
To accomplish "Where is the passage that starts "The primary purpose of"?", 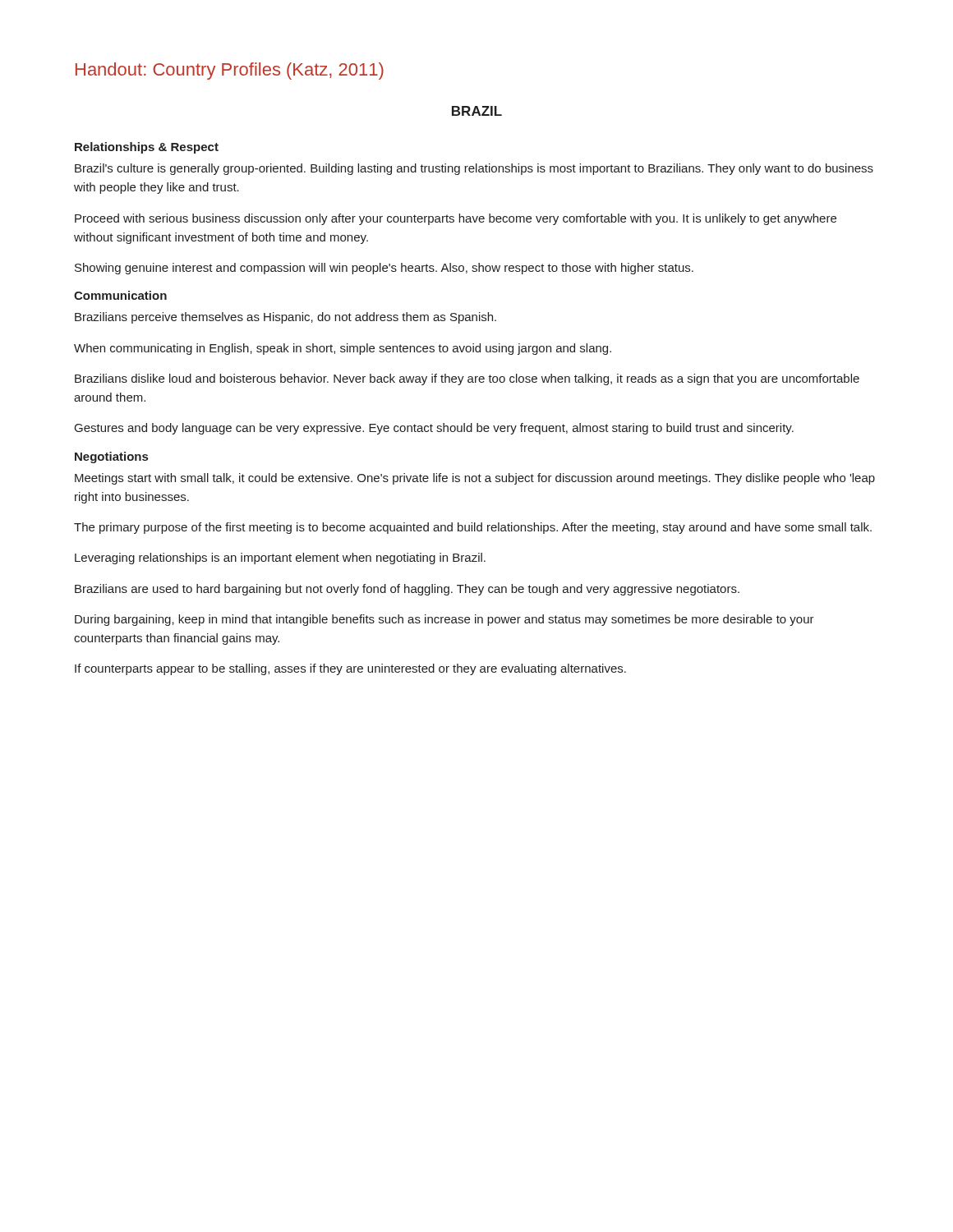I will point(476,527).
